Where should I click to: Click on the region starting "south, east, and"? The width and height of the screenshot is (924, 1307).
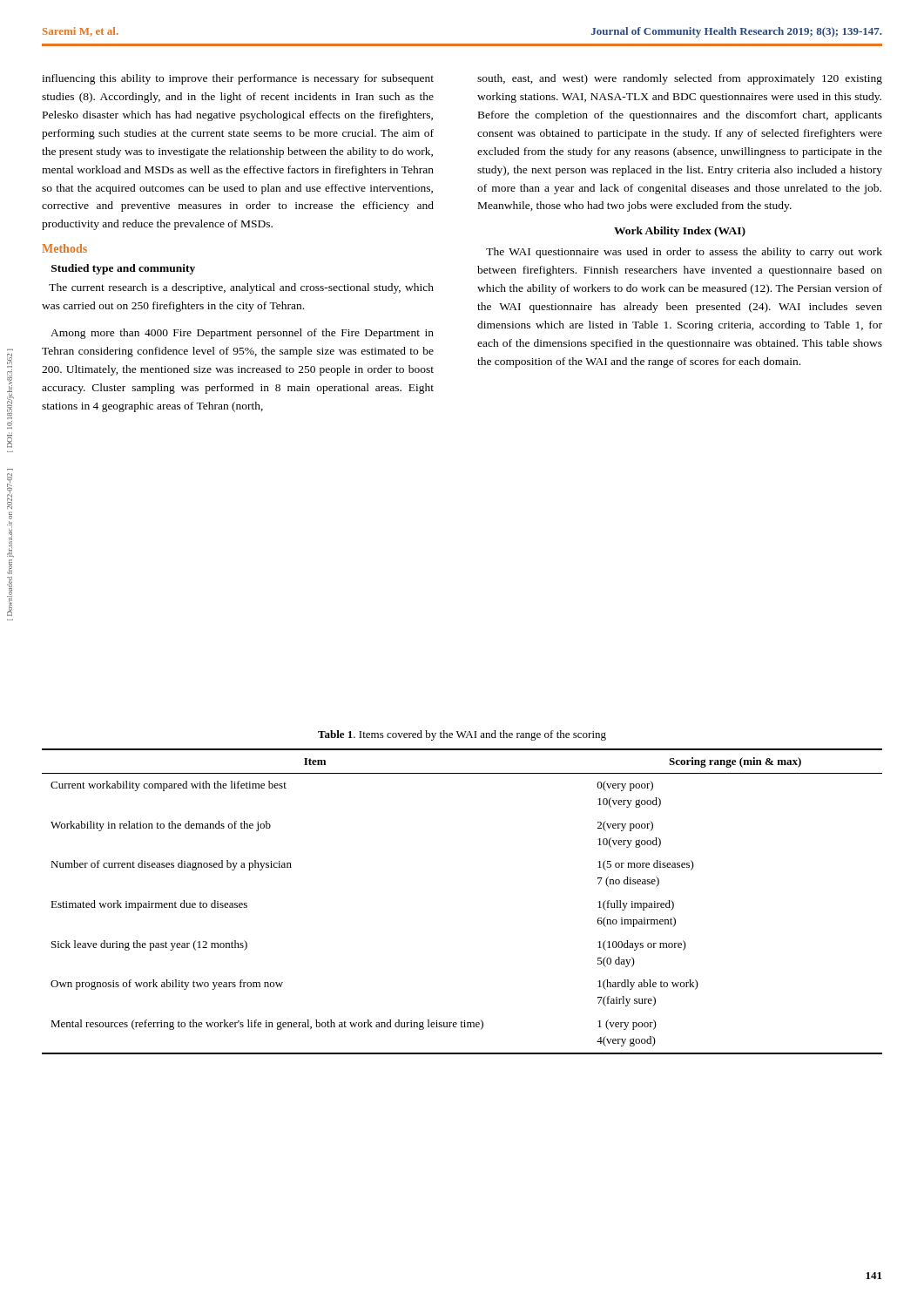click(680, 142)
